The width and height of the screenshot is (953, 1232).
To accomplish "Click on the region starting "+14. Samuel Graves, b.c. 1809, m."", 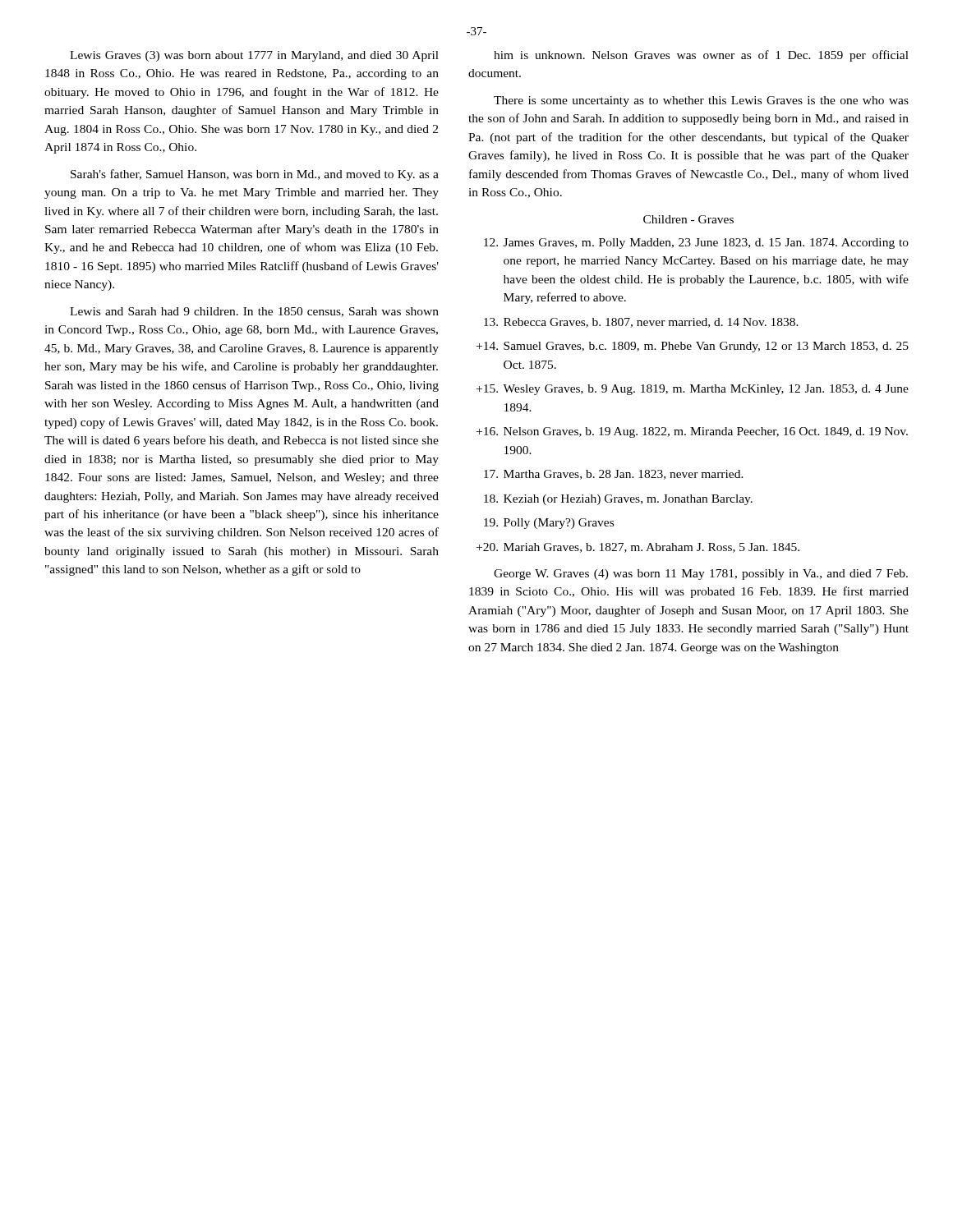I will click(688, 355).
